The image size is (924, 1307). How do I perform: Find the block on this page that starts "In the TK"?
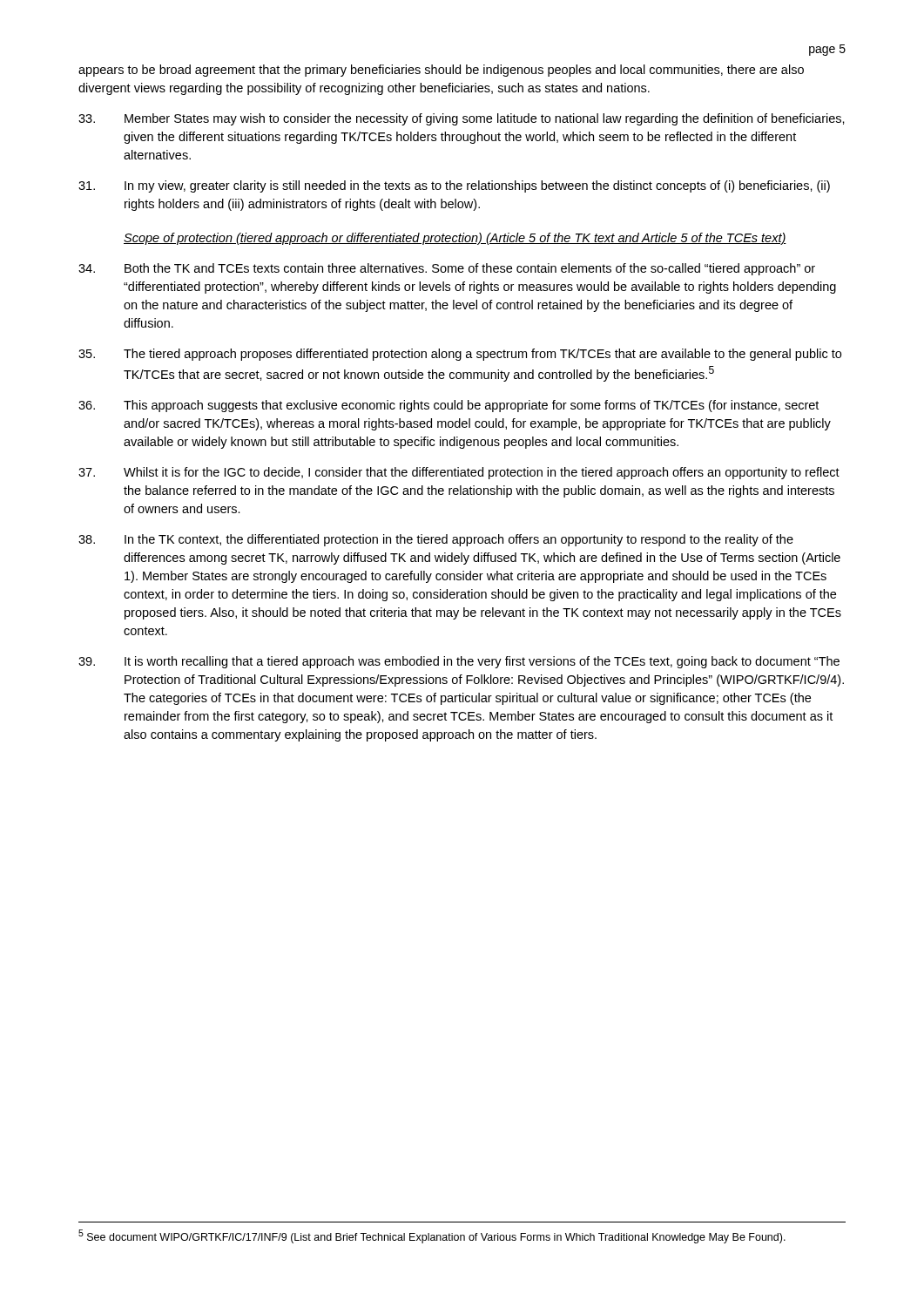462,586
